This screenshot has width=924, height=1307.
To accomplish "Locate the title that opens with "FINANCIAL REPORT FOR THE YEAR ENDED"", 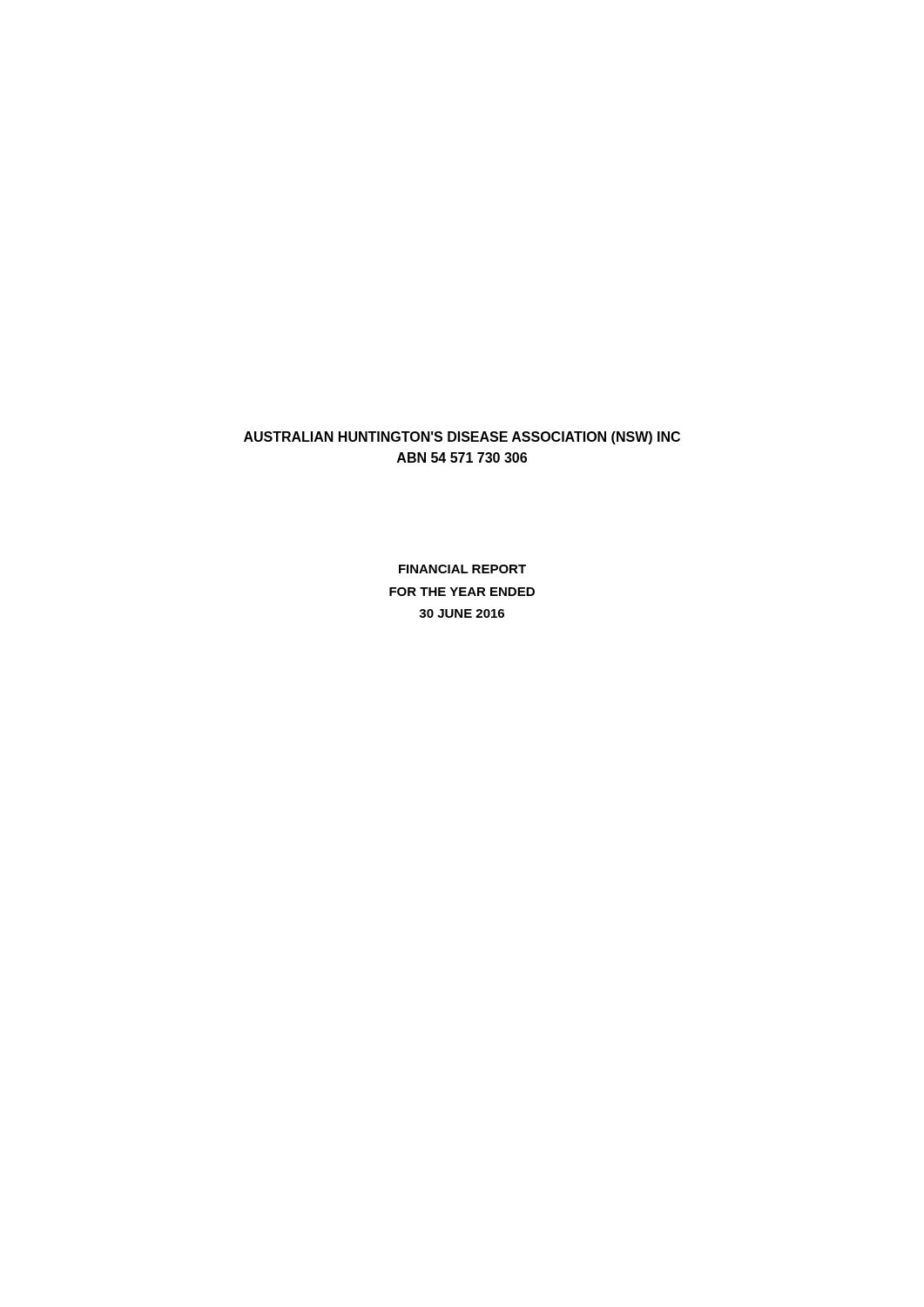I will click(462, 591).
